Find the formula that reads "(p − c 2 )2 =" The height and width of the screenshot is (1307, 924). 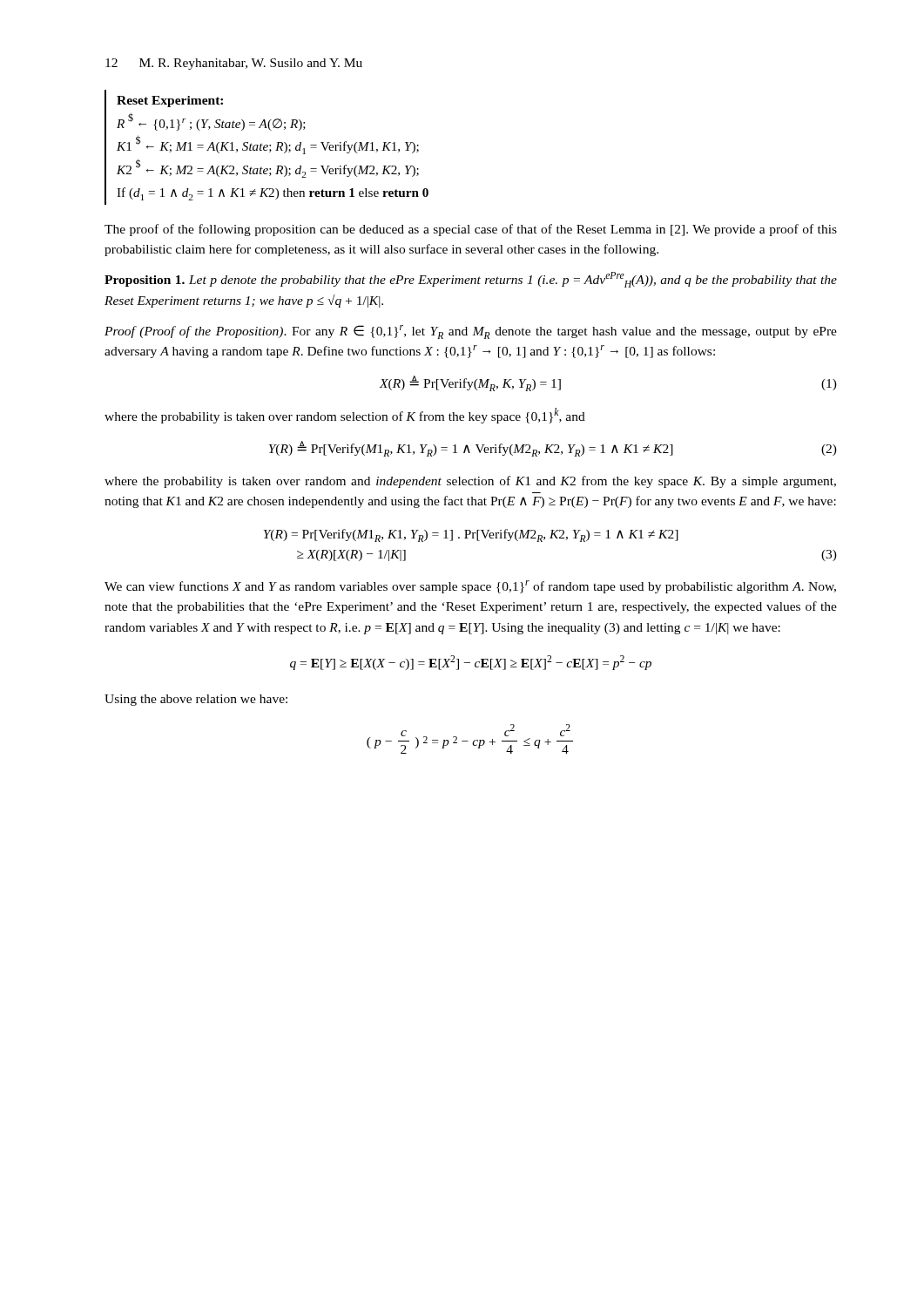pos(471,741)
